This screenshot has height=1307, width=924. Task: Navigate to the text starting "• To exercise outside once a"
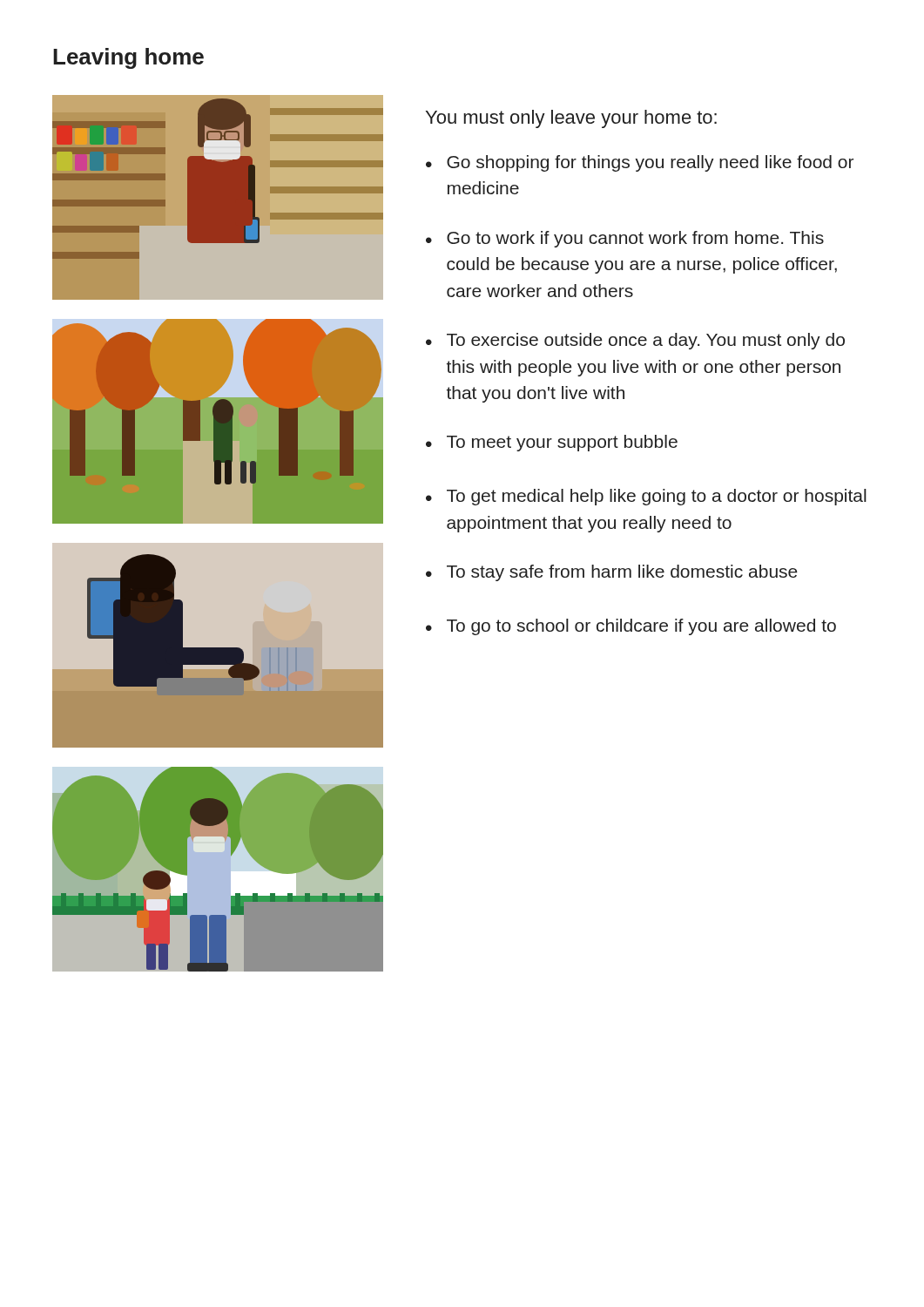pyautogui.click(x=648, y=367)
